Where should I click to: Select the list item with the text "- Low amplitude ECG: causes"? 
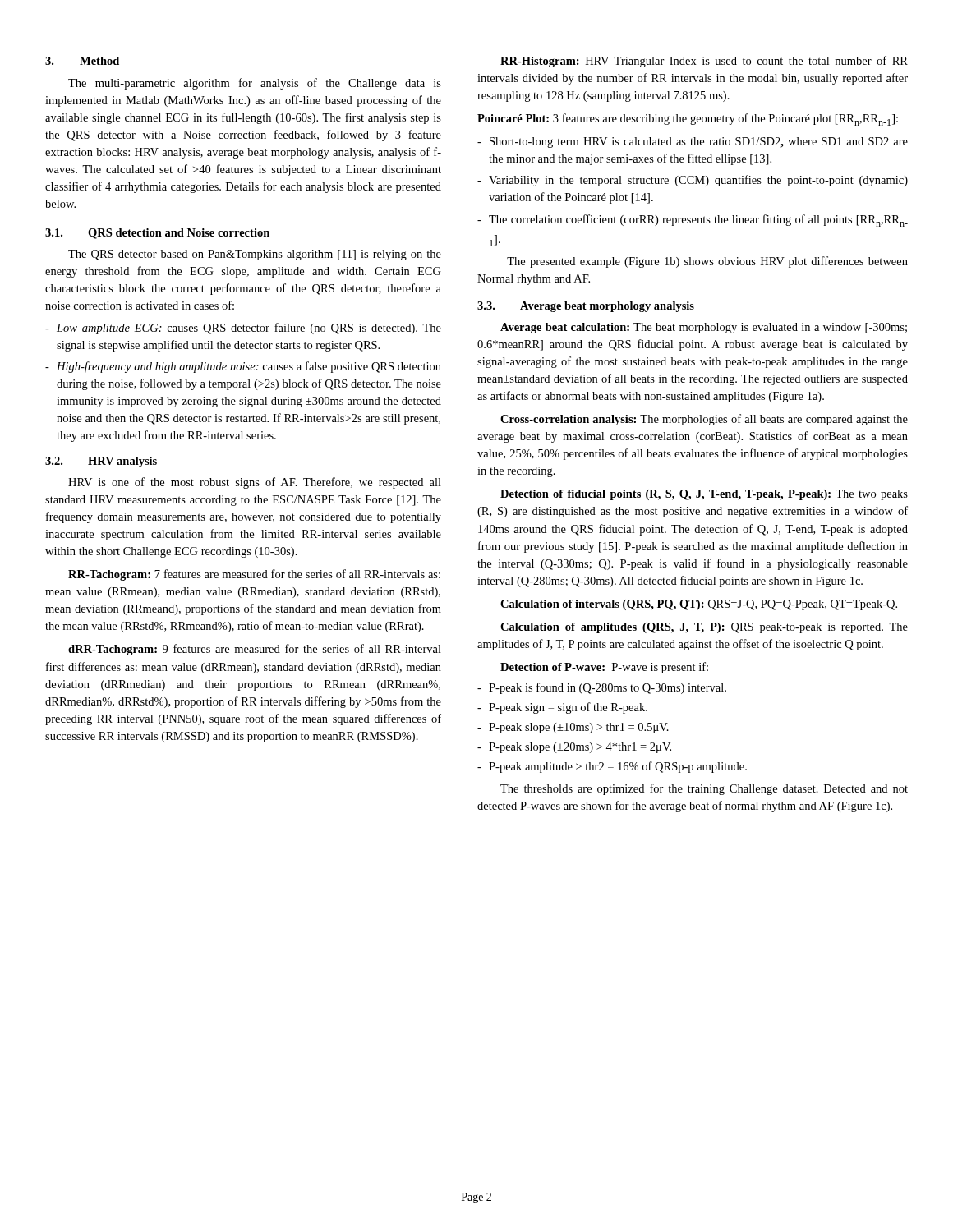point(249,336)
